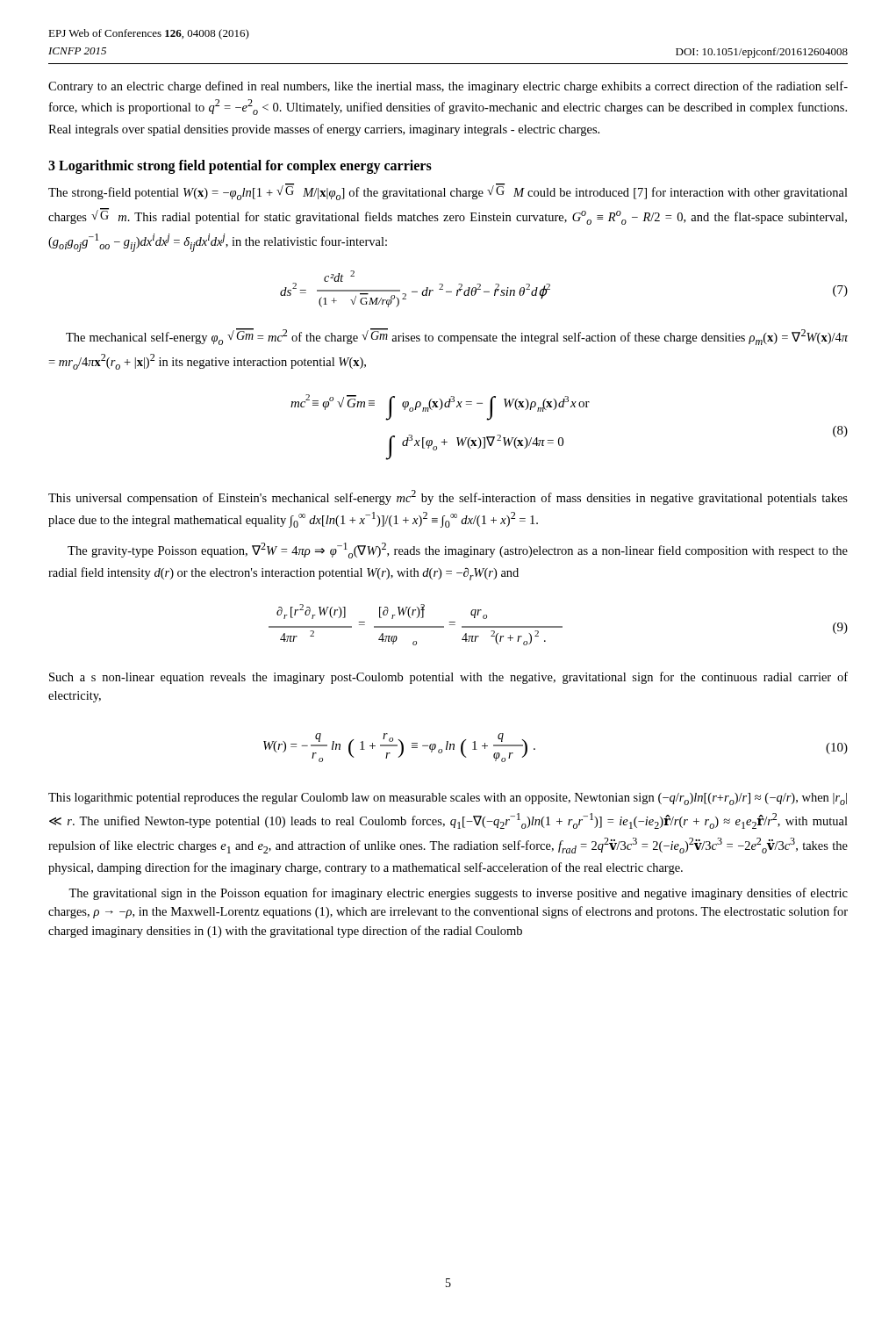Navigate to the region starting "The strong-field potential W(x) = −φoln[1"

pos(448,218)
